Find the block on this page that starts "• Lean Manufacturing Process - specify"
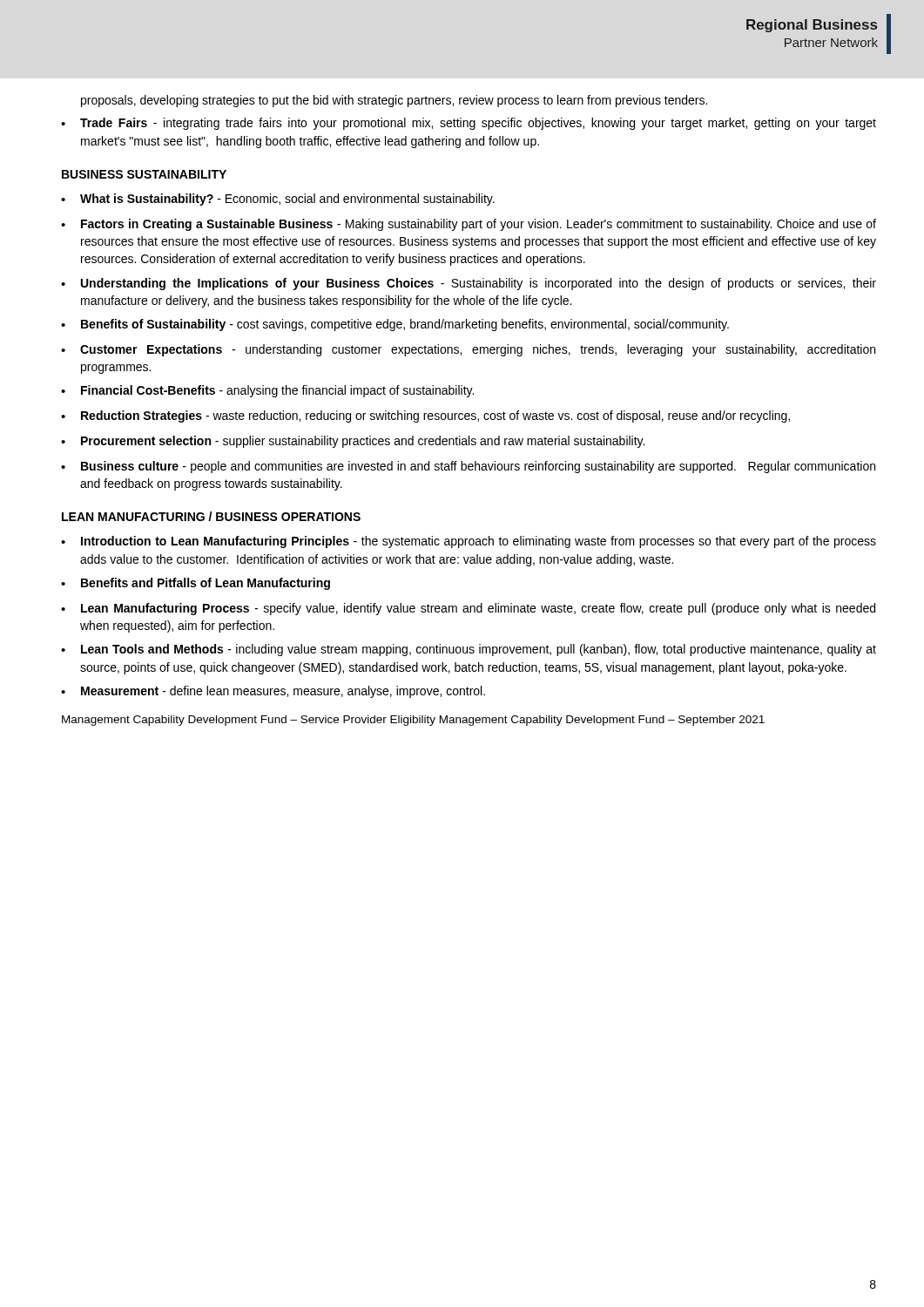The width and height of the screenshot is (924, 1307). (x=469, y=617)
